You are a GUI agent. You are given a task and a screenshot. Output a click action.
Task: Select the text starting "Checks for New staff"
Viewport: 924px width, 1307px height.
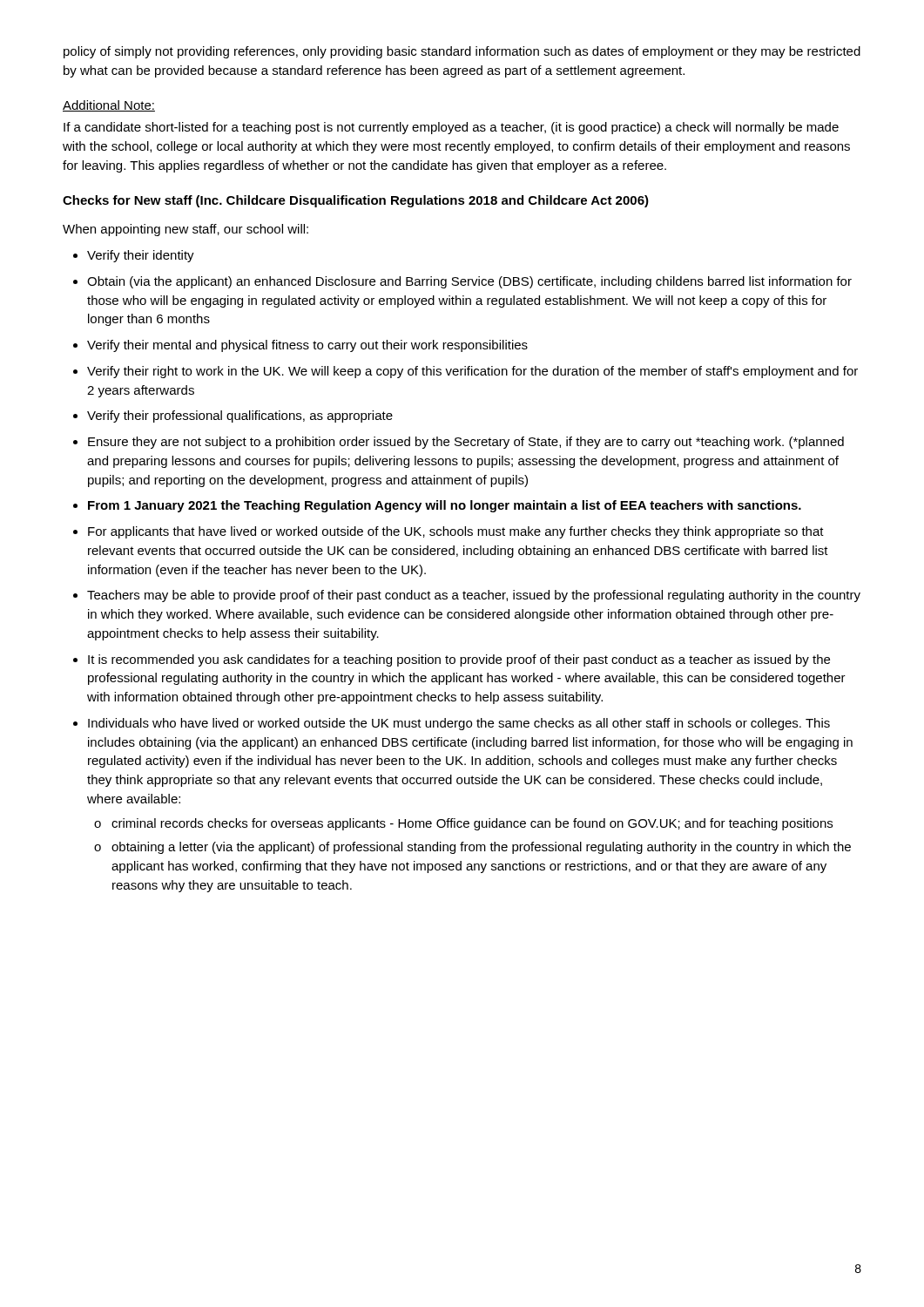(356, 200)
